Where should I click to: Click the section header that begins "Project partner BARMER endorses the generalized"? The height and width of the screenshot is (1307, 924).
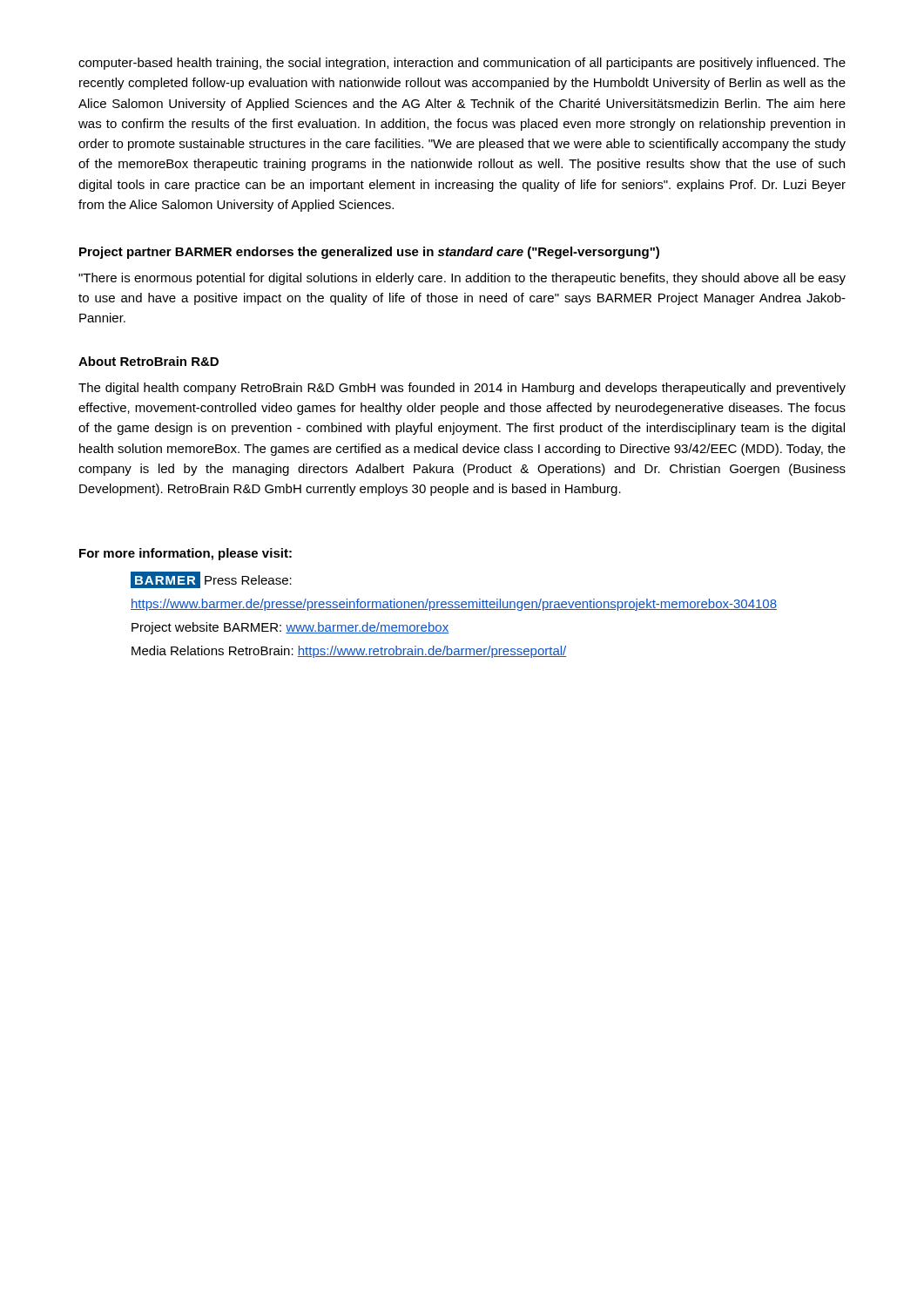coord(369,251)
